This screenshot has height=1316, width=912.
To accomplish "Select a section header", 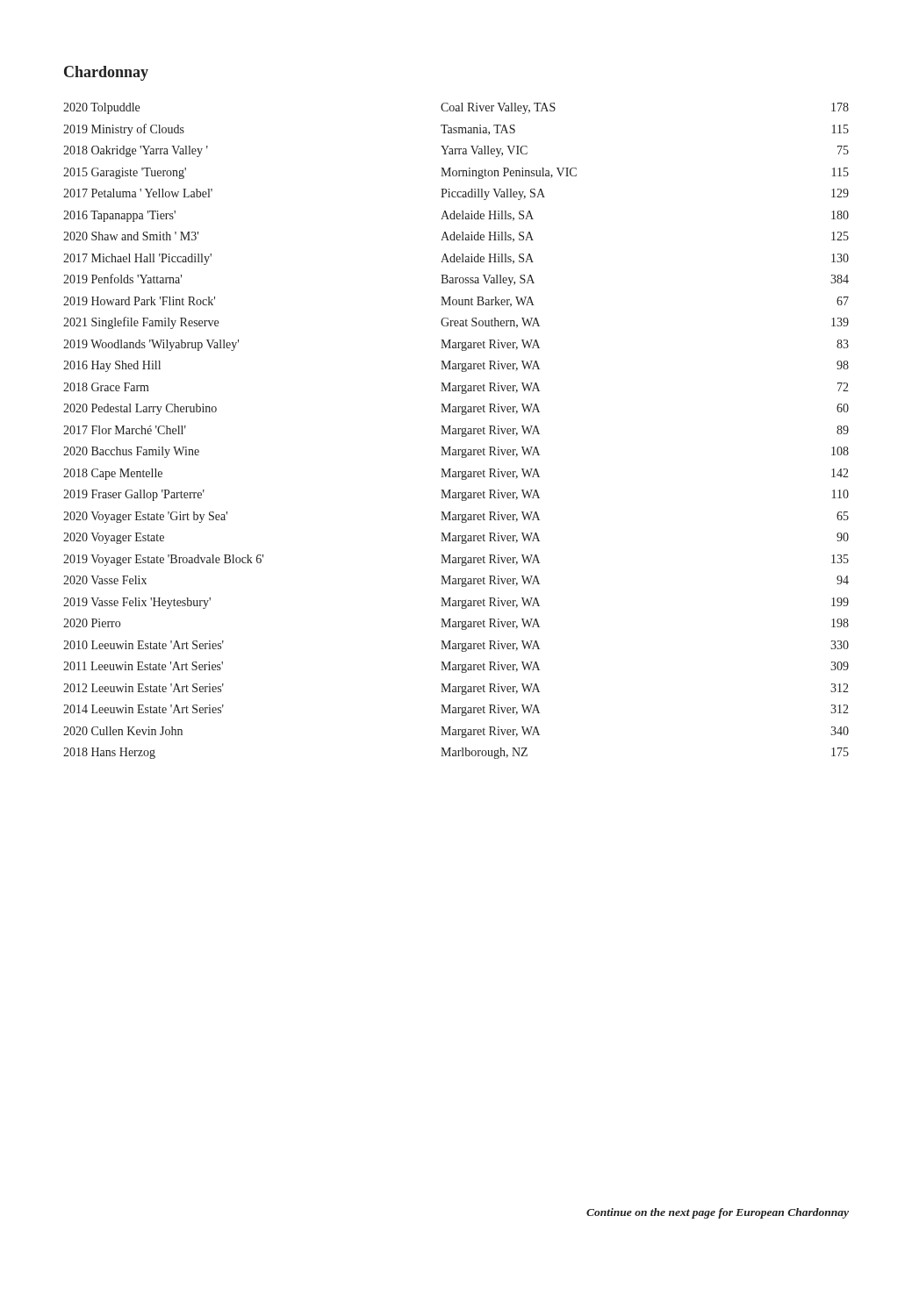I will (106, 72).
